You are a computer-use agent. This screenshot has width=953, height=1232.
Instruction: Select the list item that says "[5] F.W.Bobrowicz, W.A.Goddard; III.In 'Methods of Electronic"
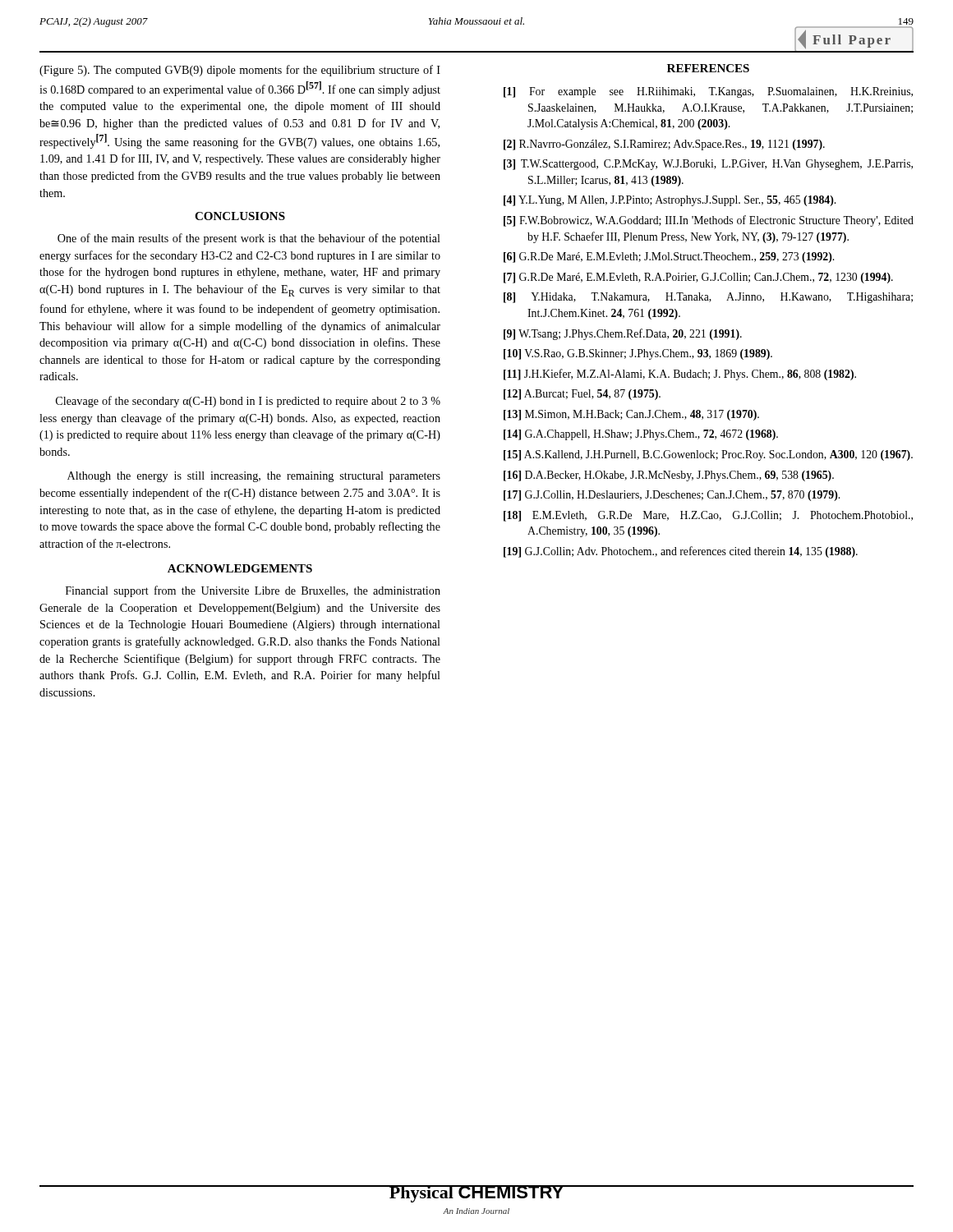tap(708, 229)
